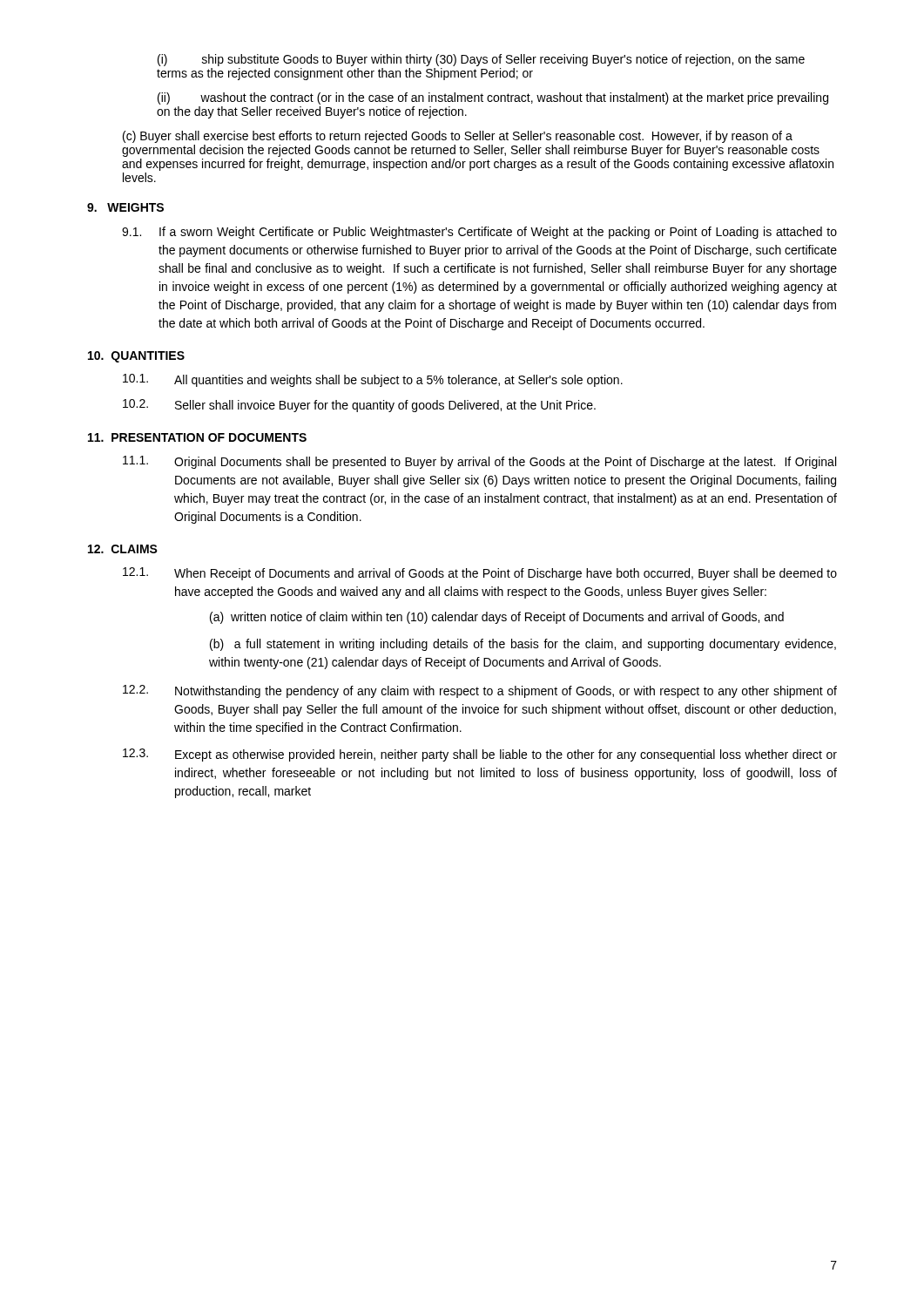Locate the text block that says "(b) a full statement"
The image size is (924, 1307).
pyautogui.click(x=523, y=653)
